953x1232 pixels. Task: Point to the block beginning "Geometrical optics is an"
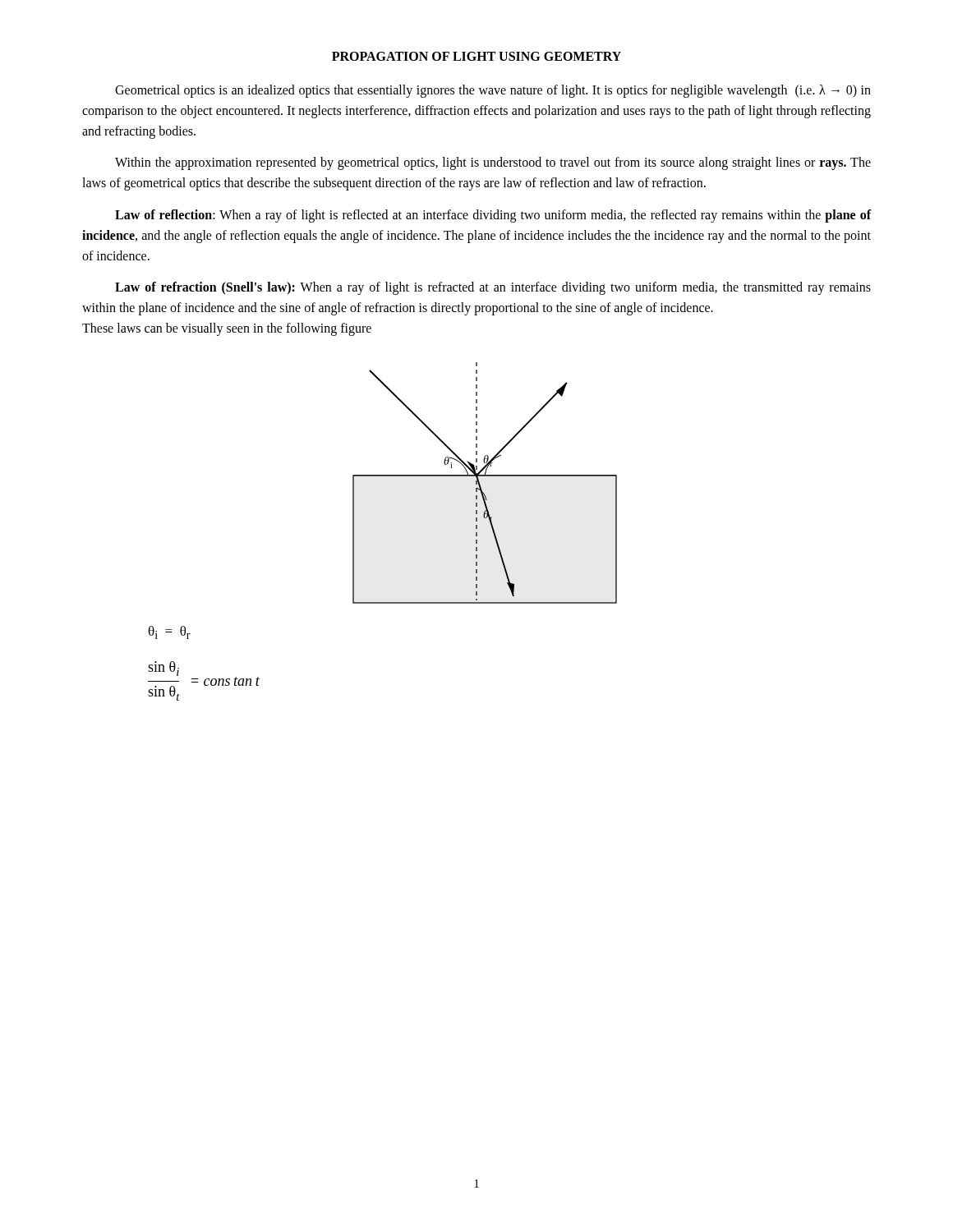tap(476, 110)
